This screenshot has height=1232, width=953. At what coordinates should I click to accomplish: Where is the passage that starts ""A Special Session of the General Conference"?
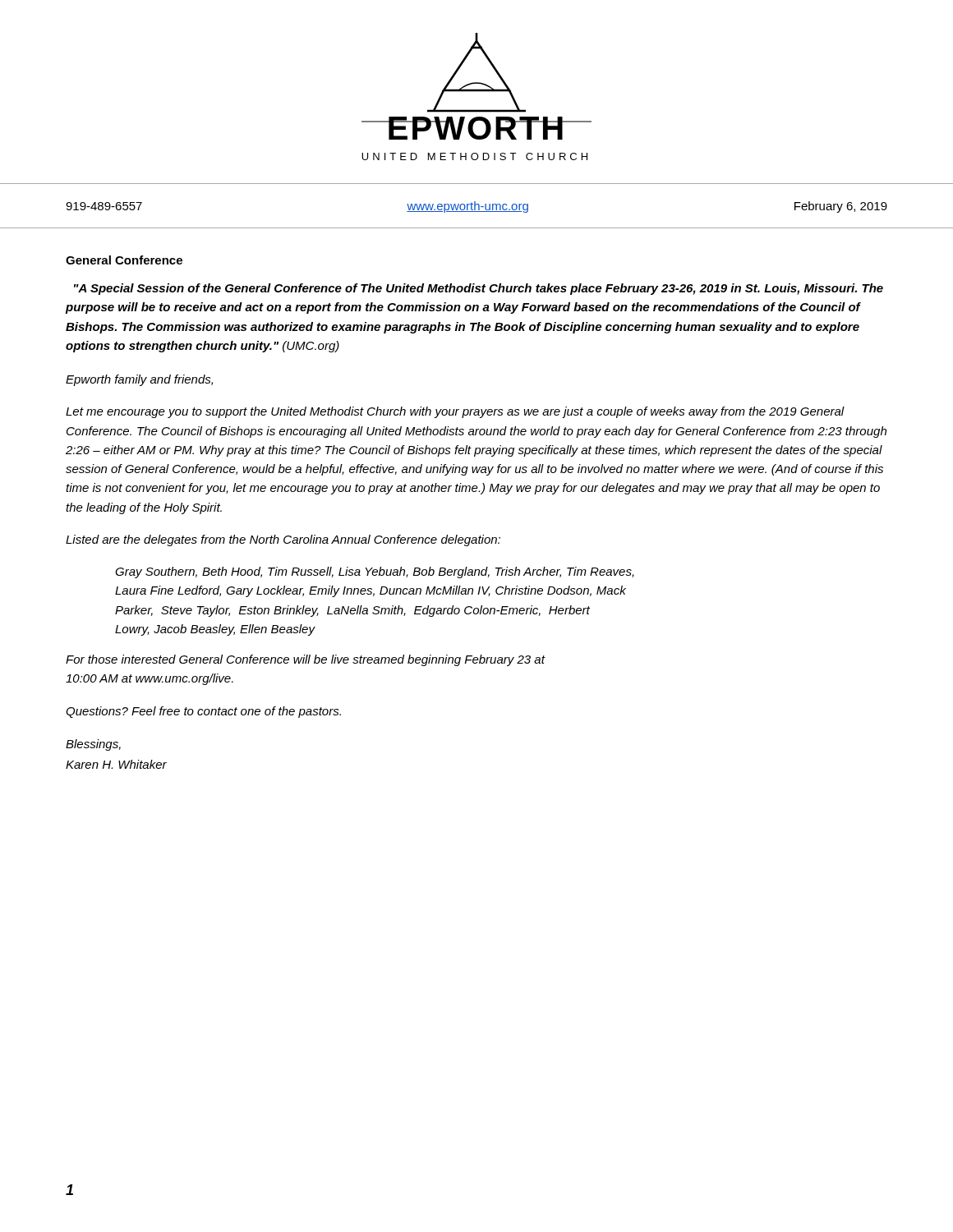(x=475, y=317)
